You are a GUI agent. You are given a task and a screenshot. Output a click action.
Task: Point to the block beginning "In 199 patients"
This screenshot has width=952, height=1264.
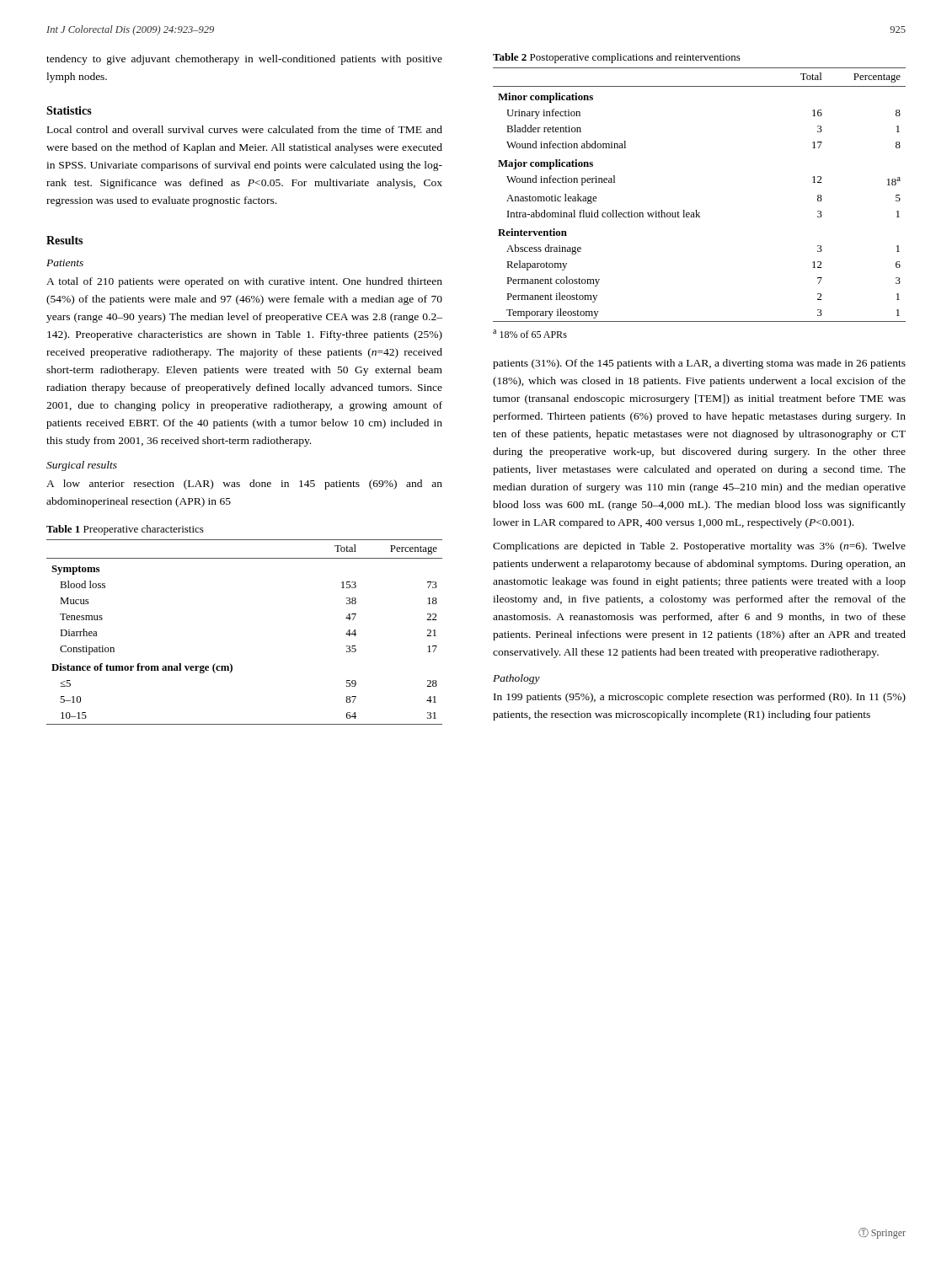pos(699,706)
